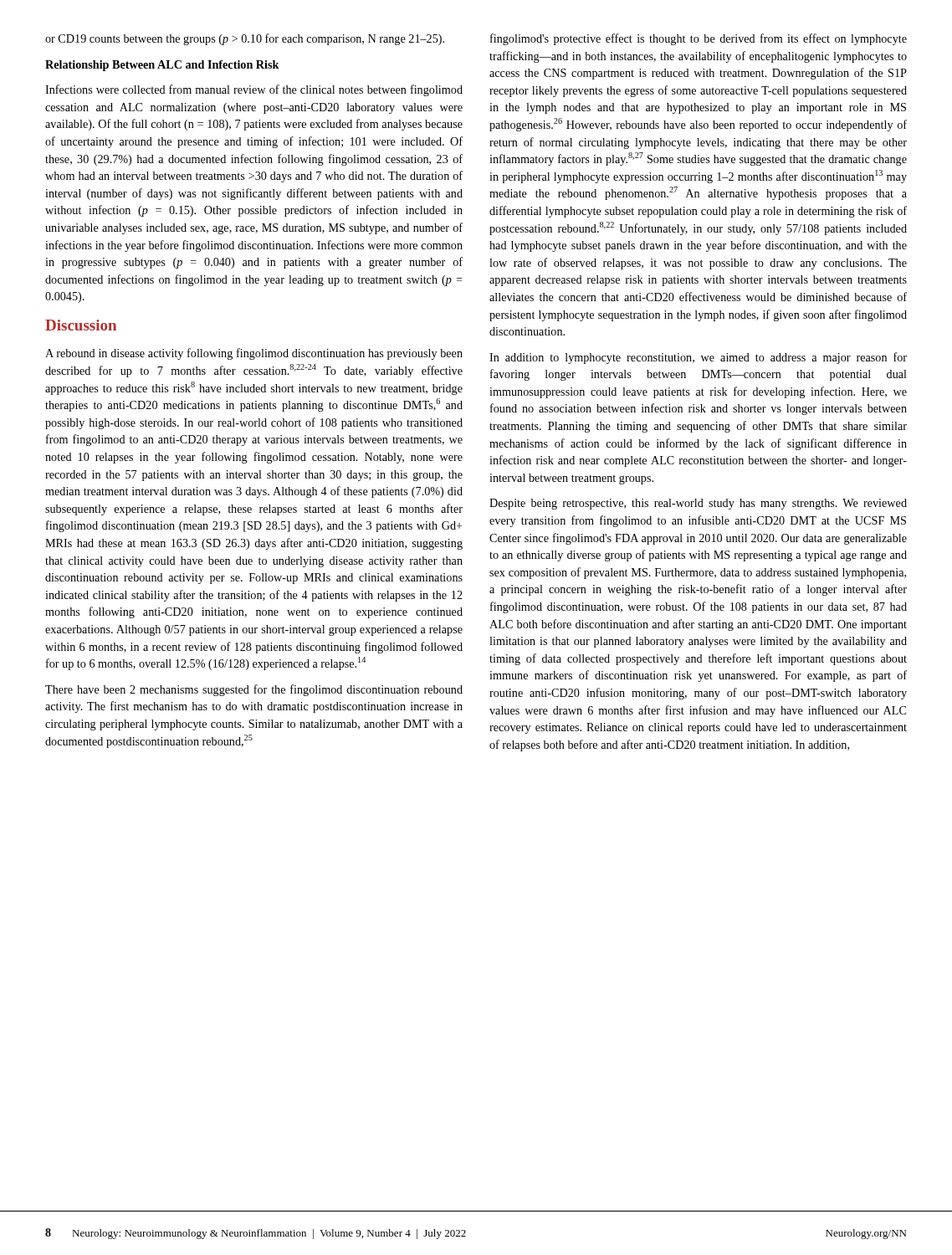Viewport: 952px width, 1255px height.
Task: Find the text block that reads "Despite being retrospective, this real-world study has"
Action: [x=698, y=624]
